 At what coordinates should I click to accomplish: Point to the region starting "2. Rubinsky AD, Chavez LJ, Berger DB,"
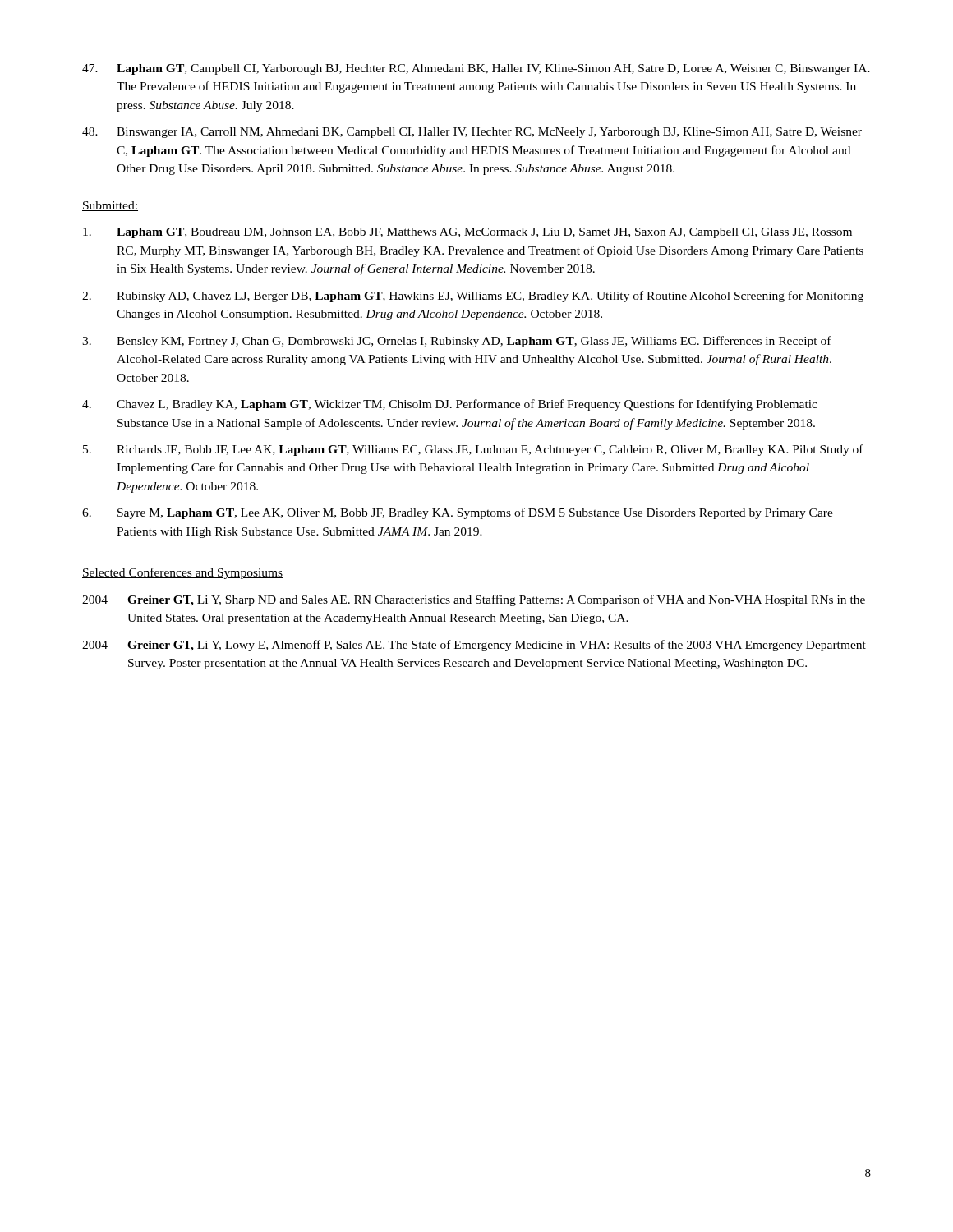pos(476,305)
